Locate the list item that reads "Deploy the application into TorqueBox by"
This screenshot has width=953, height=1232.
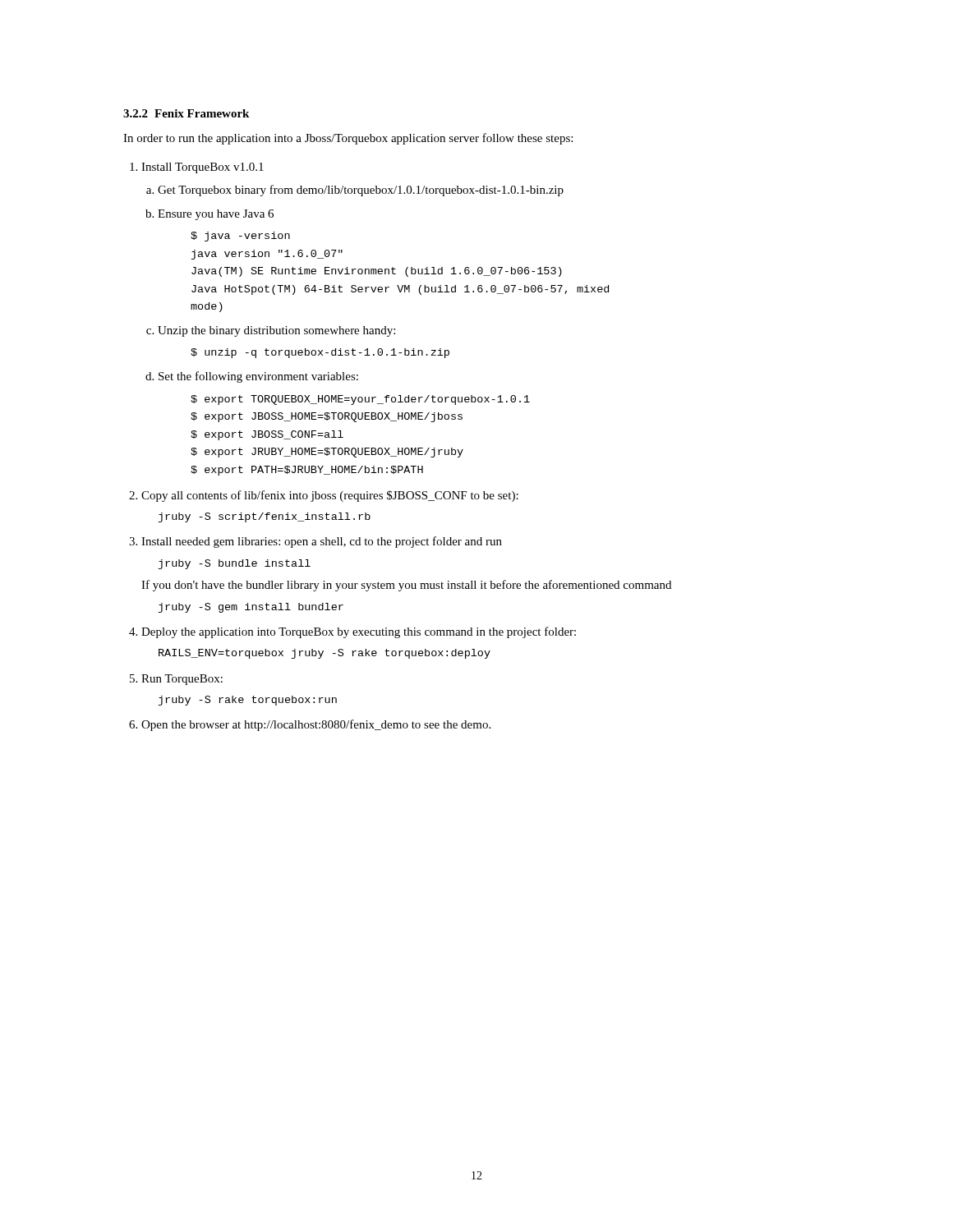point(486,644)
